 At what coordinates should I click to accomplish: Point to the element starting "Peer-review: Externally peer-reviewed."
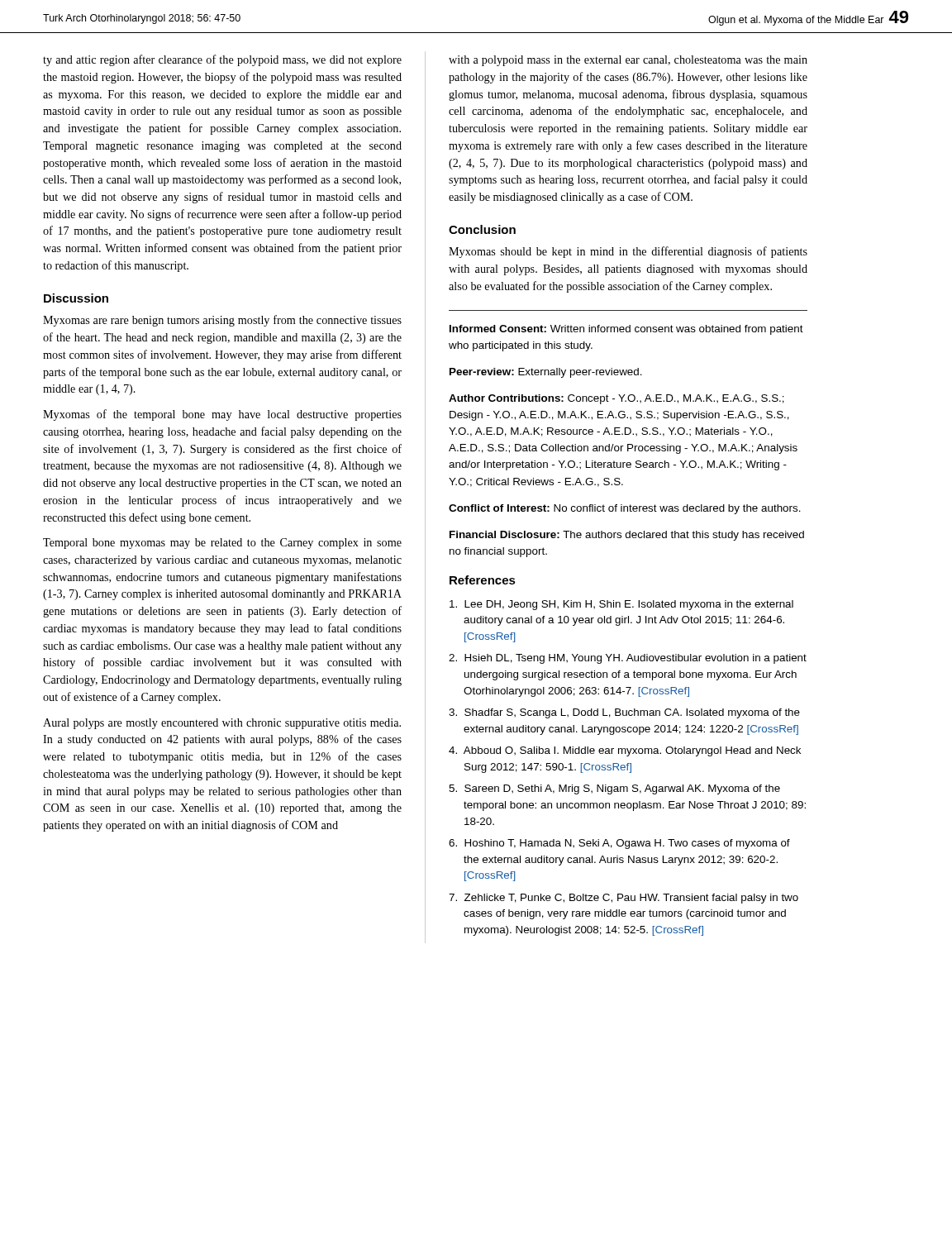(x=546, y=372)
